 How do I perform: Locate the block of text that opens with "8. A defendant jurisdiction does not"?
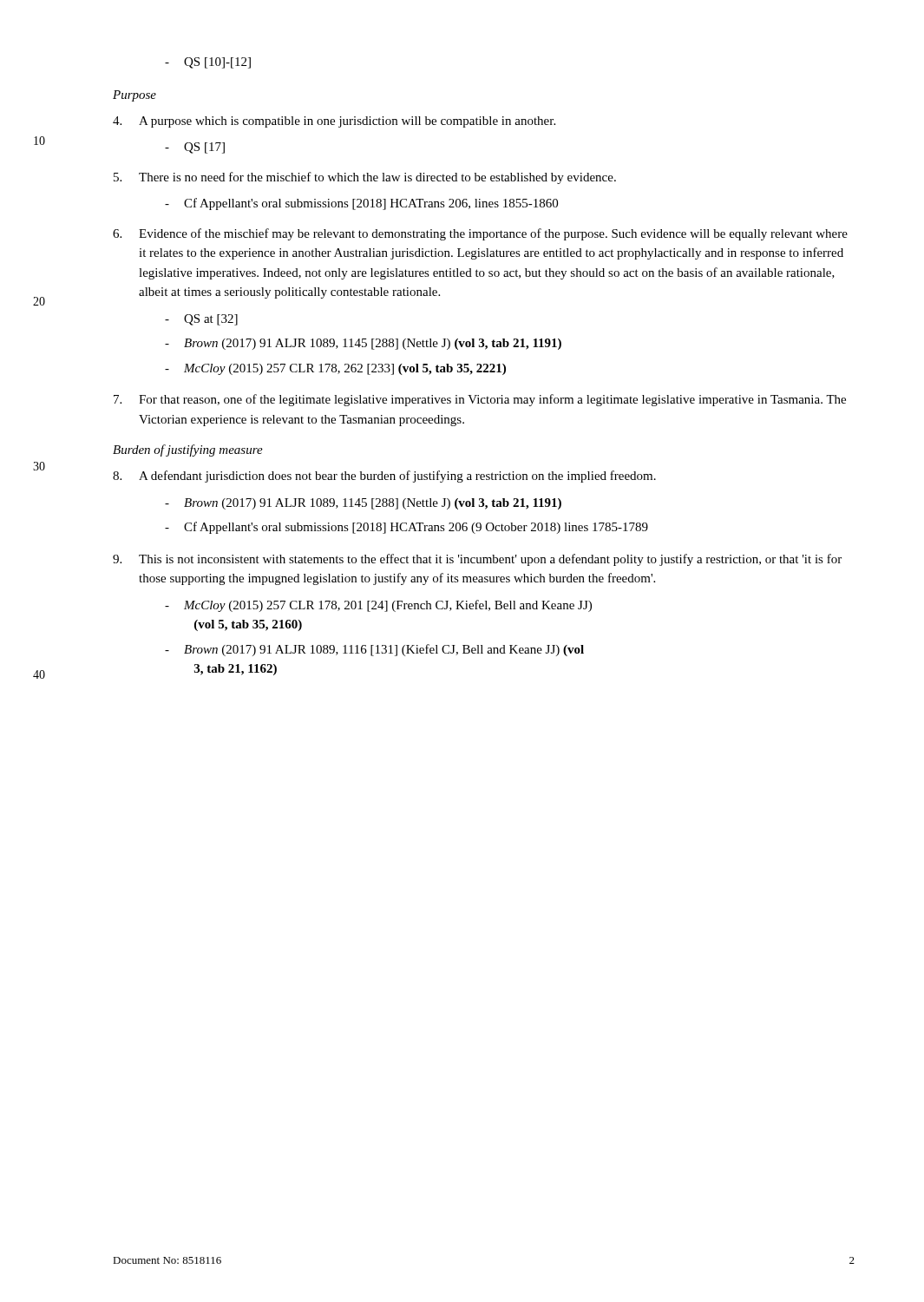tap(484, 476)
